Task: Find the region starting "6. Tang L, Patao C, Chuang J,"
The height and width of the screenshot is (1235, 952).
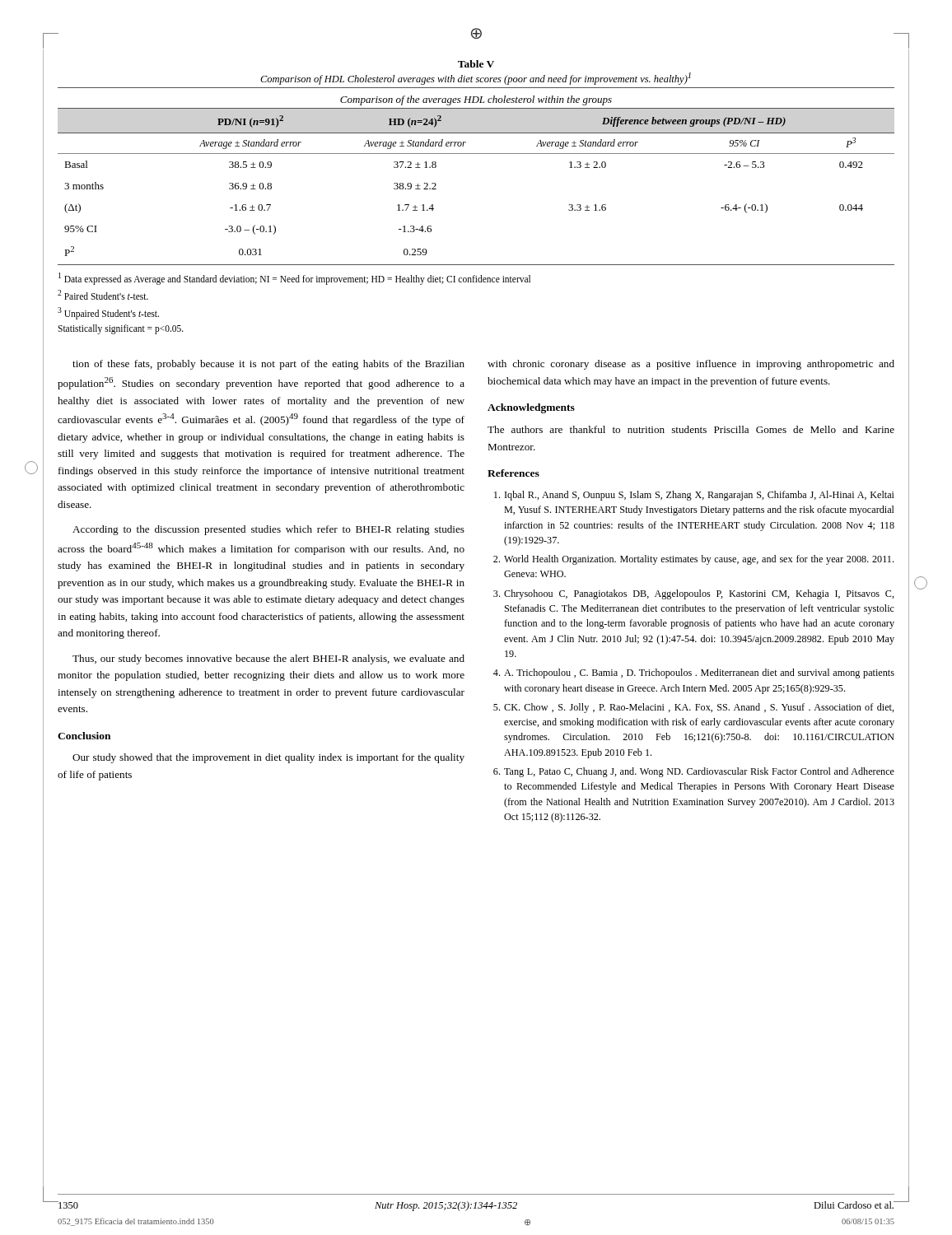Action: tap(691, 794)
